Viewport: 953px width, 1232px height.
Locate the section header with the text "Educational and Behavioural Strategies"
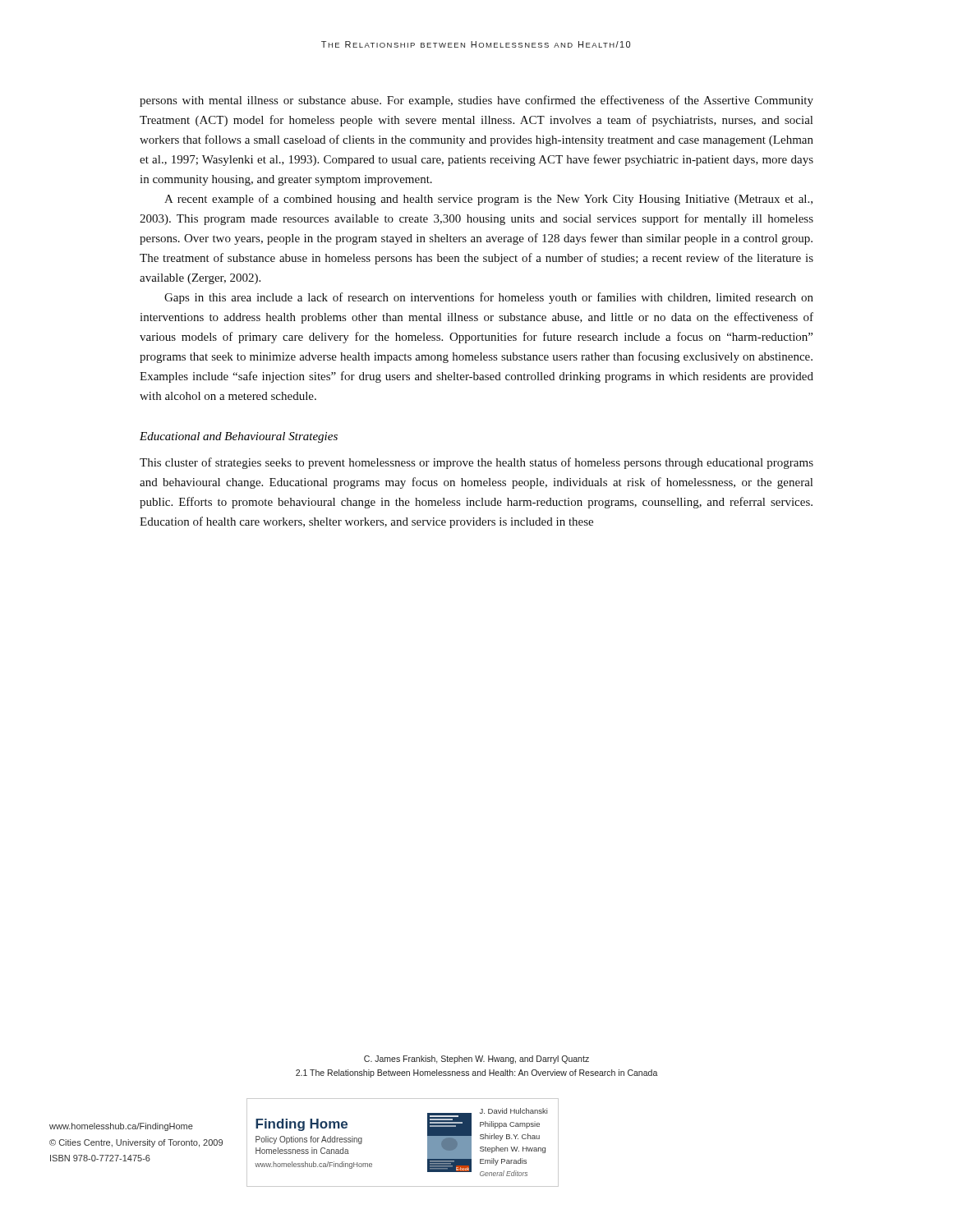coord(239,436)
